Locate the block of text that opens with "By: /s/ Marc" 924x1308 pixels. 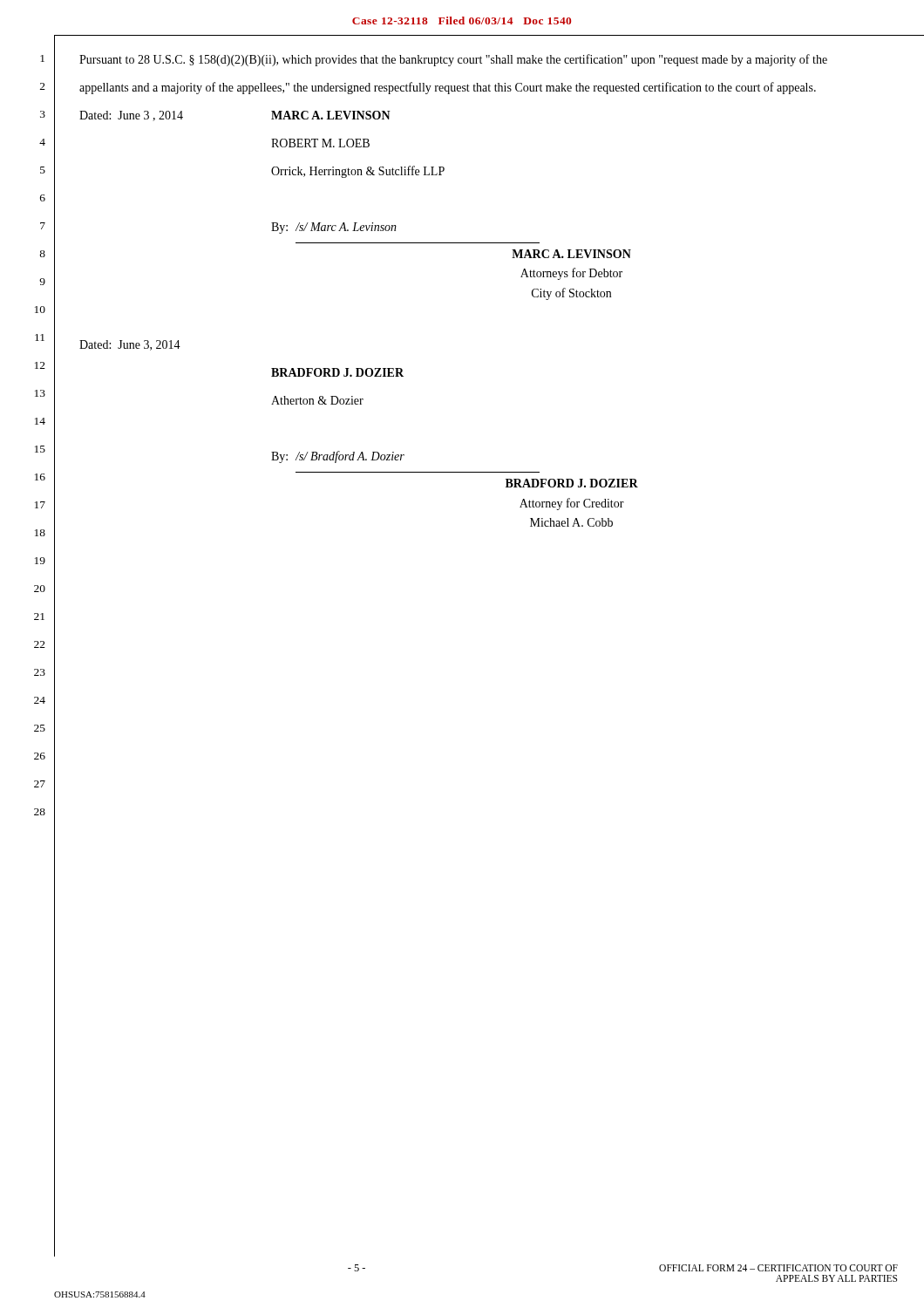[571, 259]
